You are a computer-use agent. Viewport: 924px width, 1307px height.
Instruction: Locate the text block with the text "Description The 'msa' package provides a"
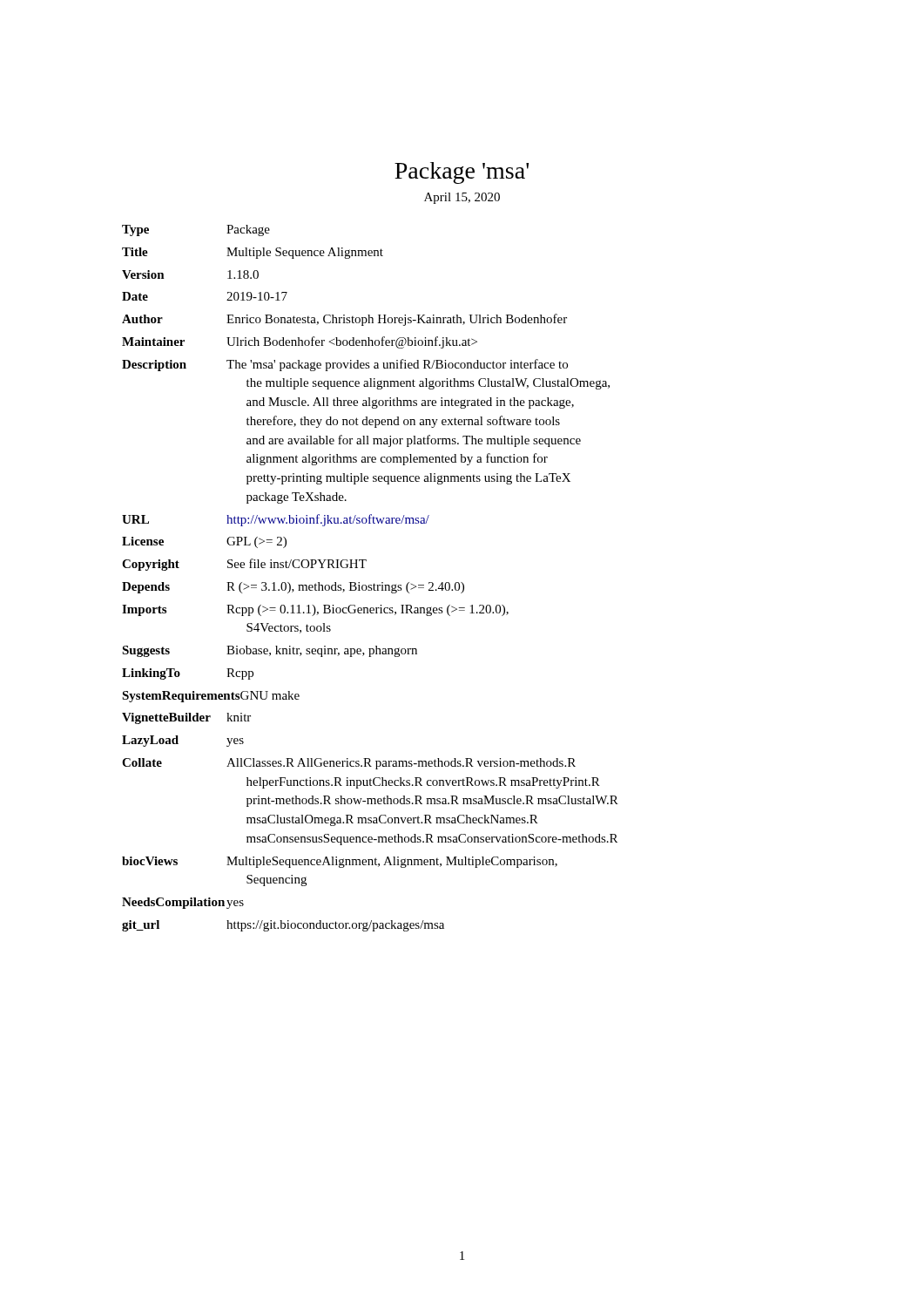(x=462, y=431)
